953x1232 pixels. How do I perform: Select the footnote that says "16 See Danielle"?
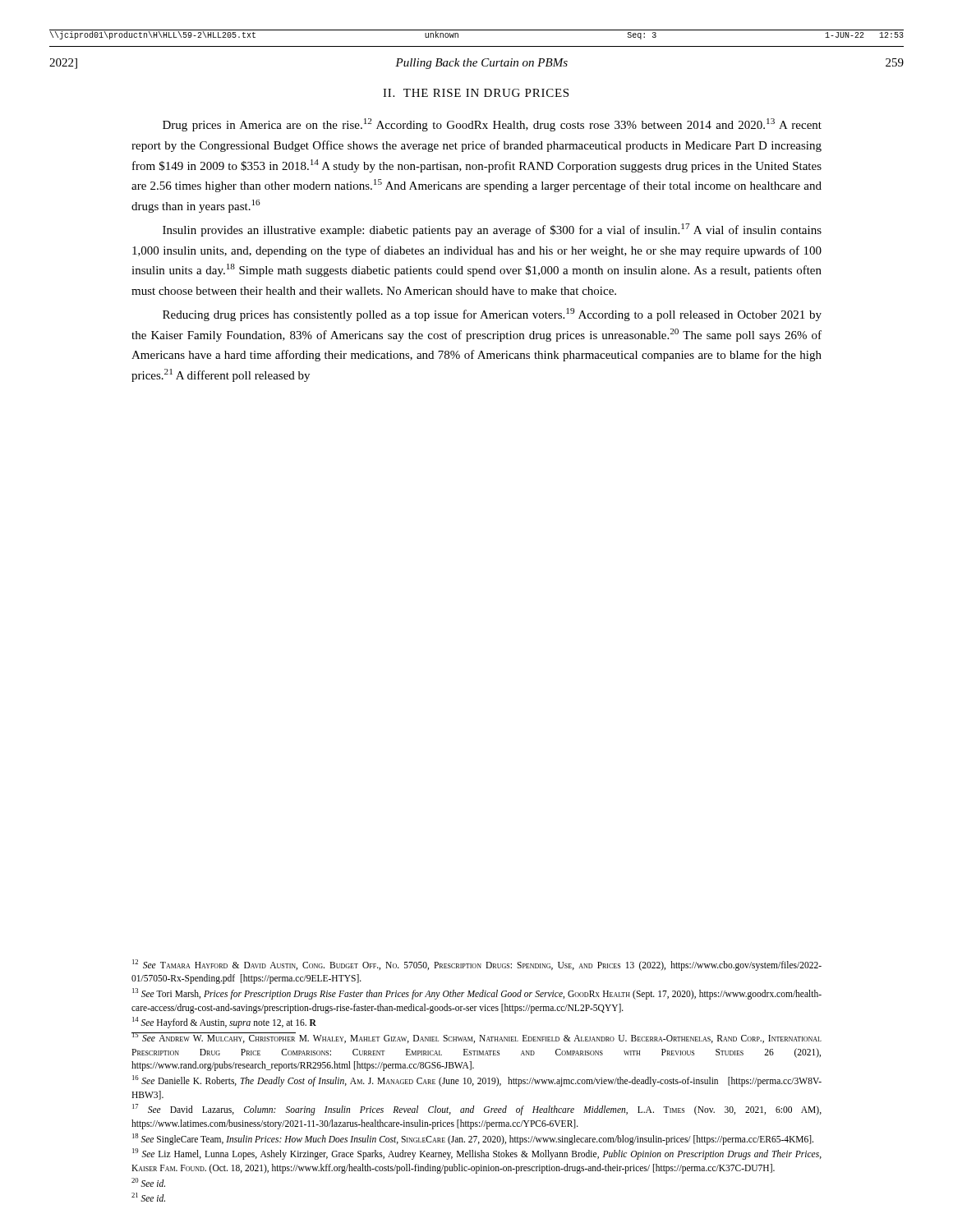pyautogui.click(x=476, y=1087)
